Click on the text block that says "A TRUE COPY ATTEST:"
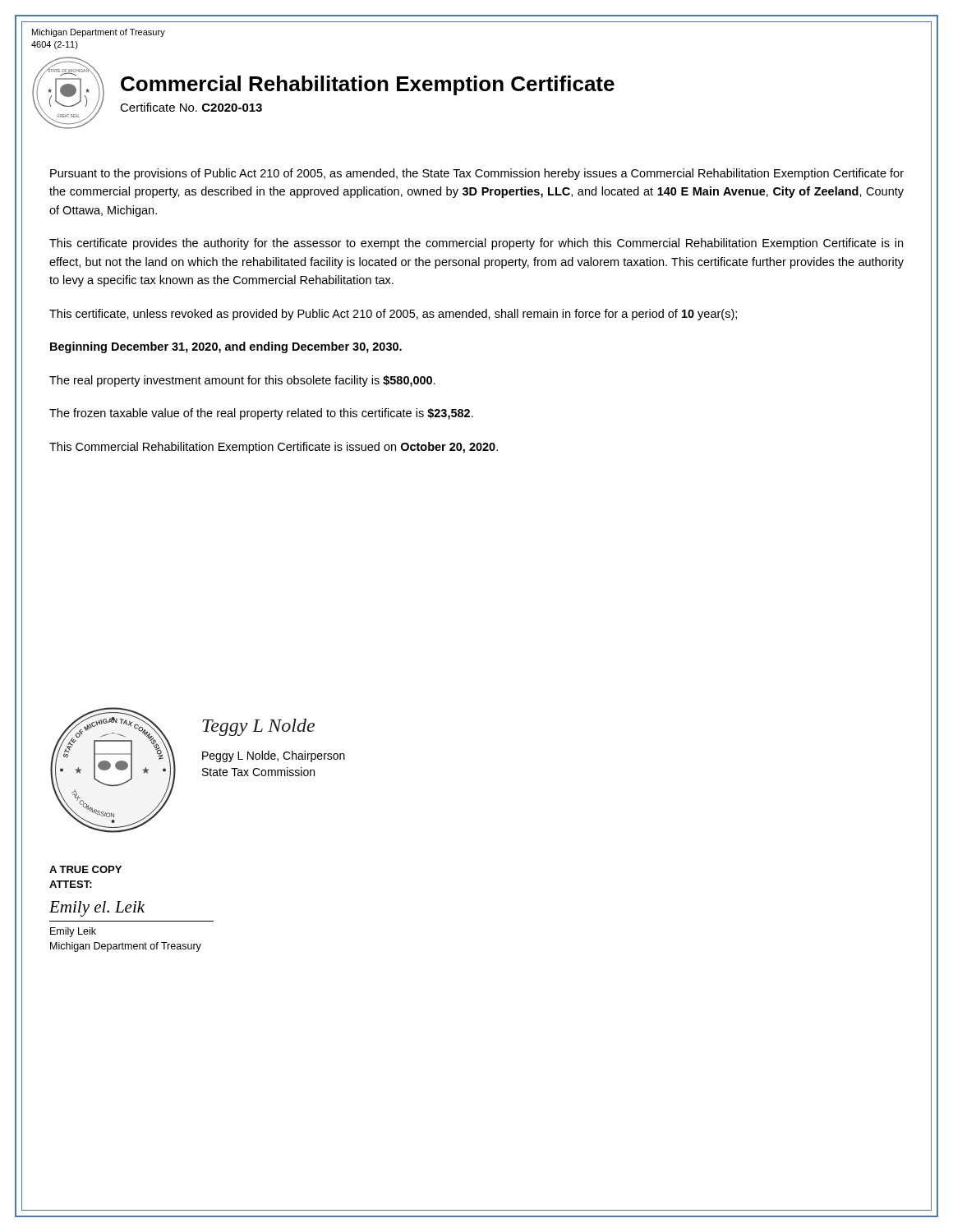 131,908
